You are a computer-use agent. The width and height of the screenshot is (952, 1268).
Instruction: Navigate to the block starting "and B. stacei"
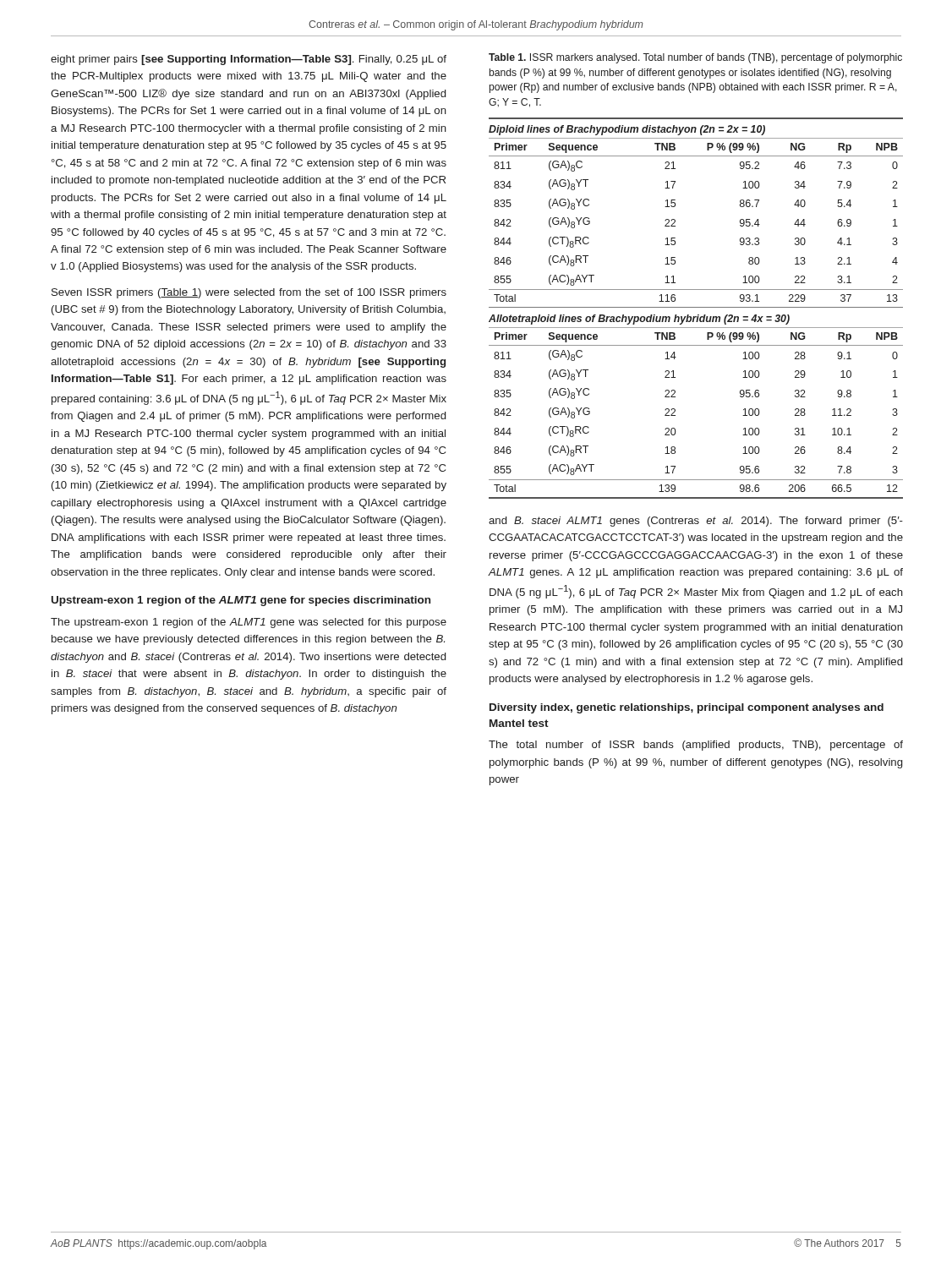(696, 599)
